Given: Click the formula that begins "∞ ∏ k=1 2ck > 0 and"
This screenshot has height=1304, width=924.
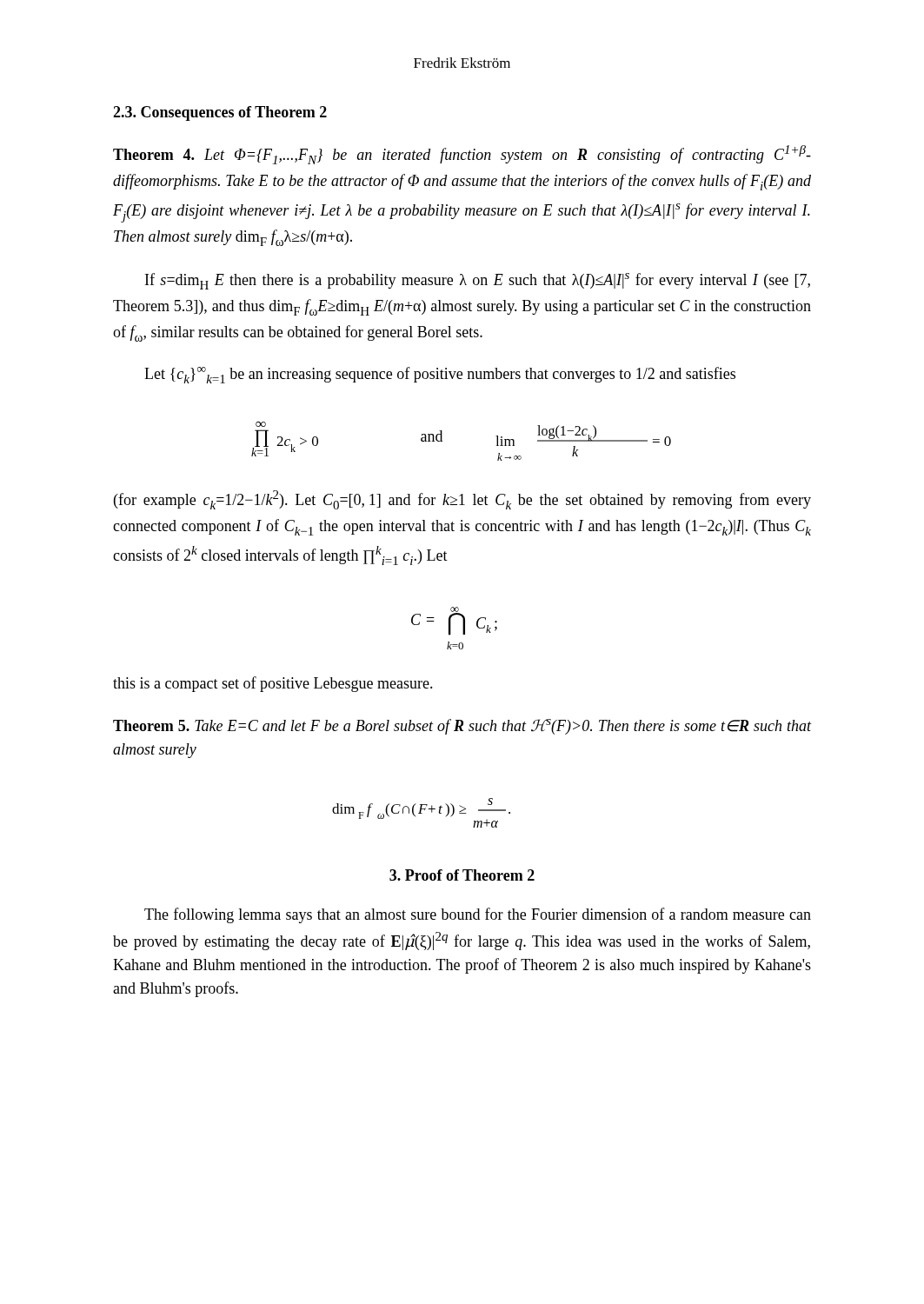Looking at the screenshot, I should [462, 437].
